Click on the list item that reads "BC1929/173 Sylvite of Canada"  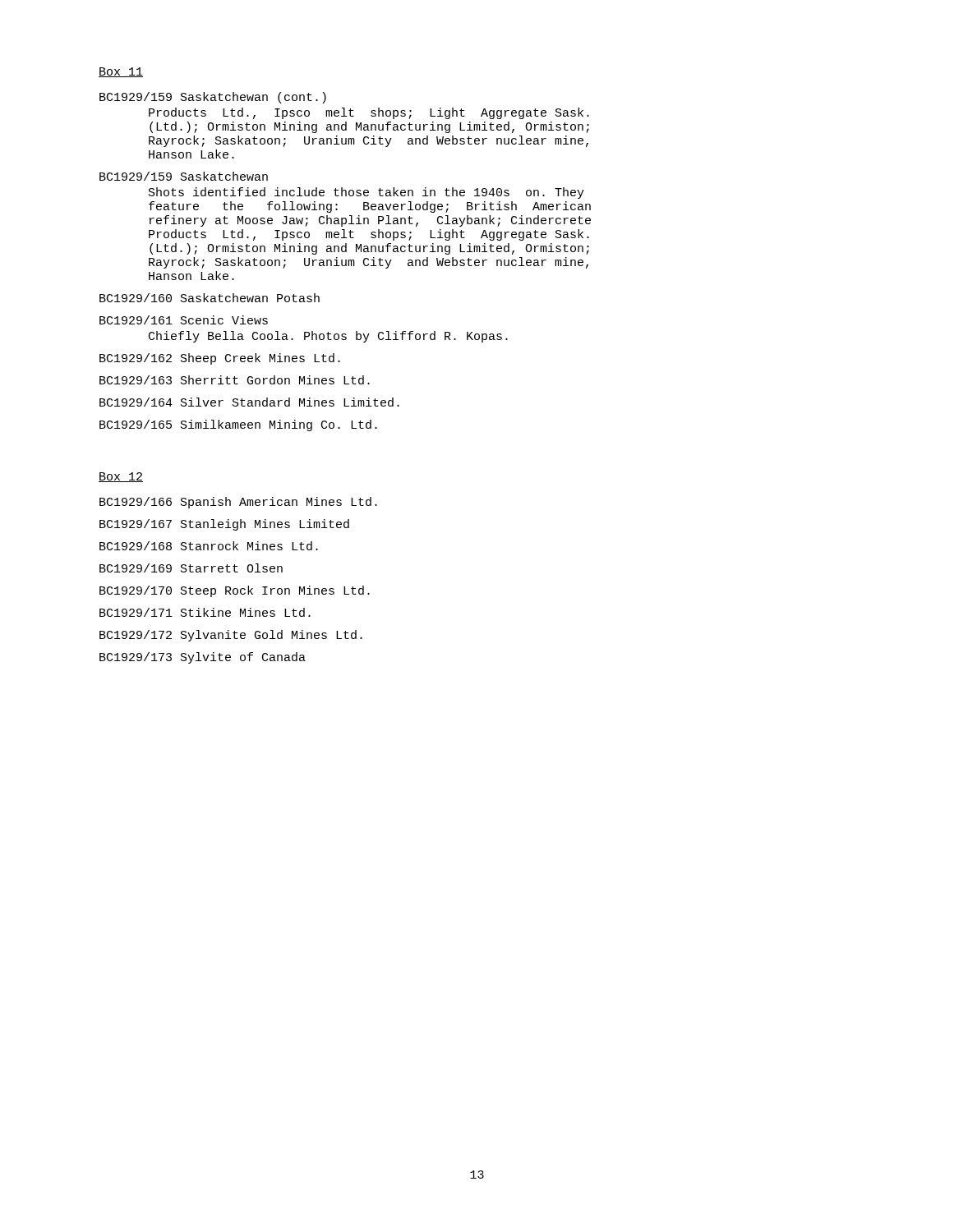[203, 658]
